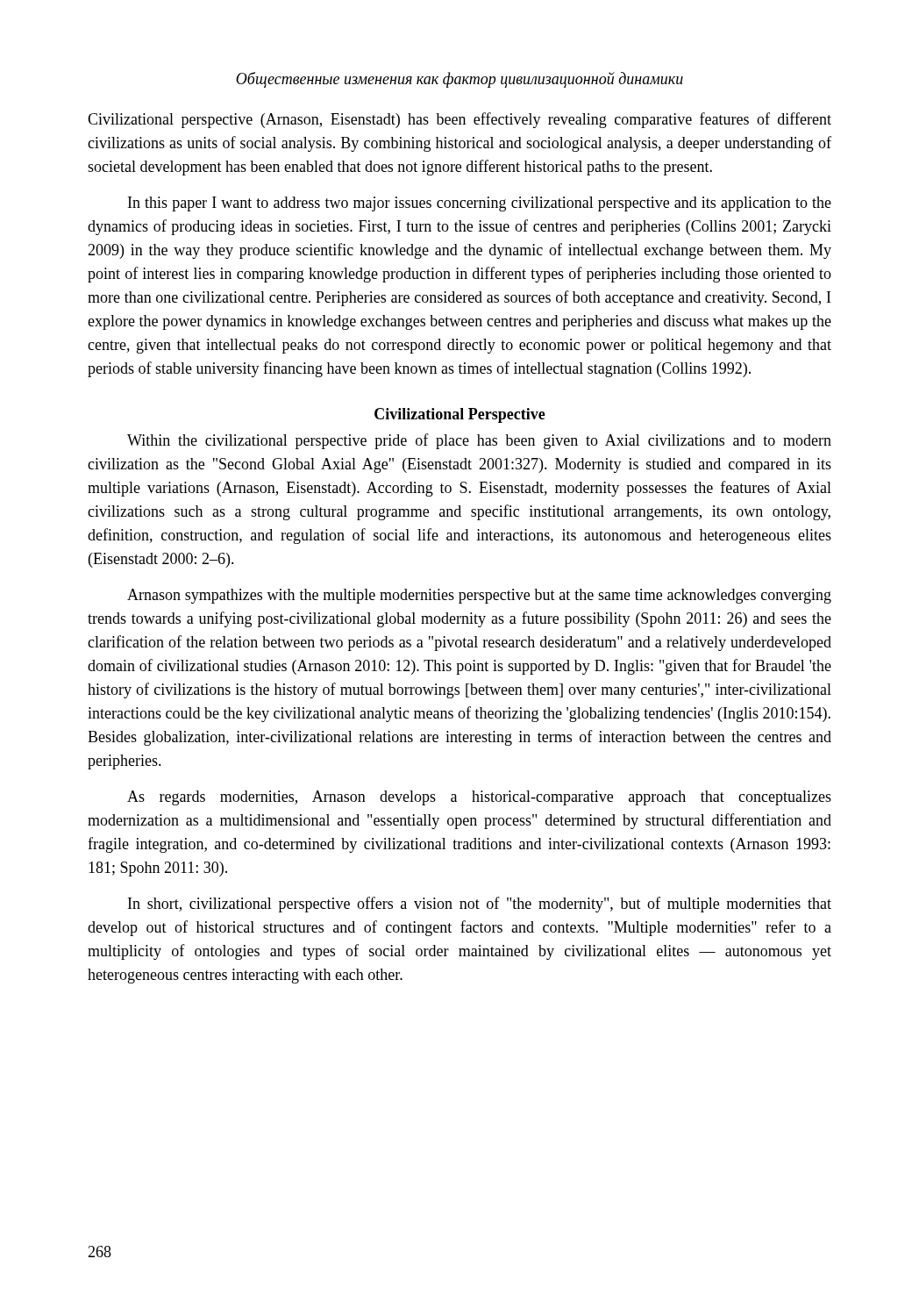Image resolution: width=919 pixels, height=1316 pixels.
Task: Click on the element starting "Civilizational perspective (Arnason, Eisenstadt) has been effectively"
Action: coord(460,143)
